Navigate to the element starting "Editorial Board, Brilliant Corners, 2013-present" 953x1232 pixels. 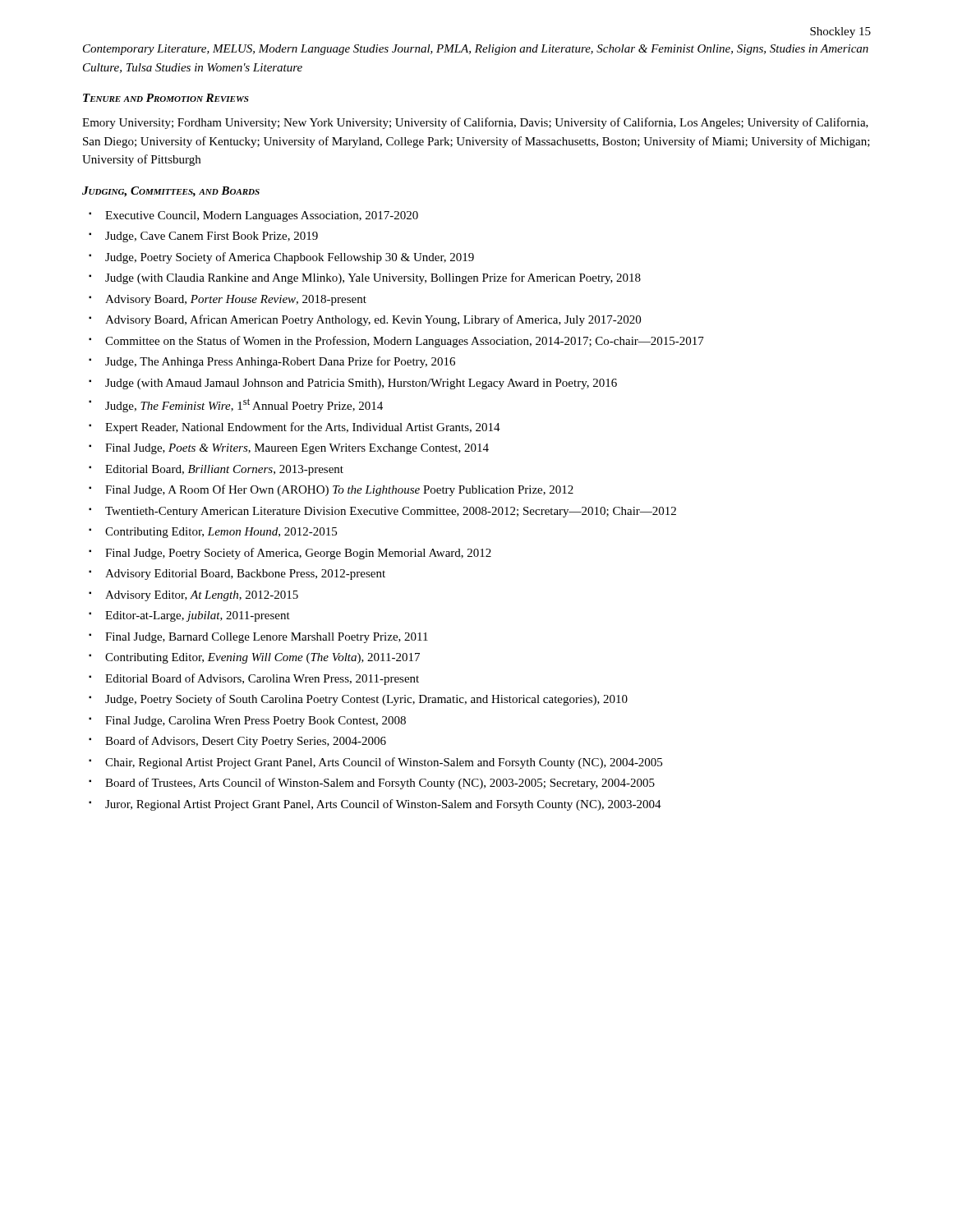coord(224,469)
